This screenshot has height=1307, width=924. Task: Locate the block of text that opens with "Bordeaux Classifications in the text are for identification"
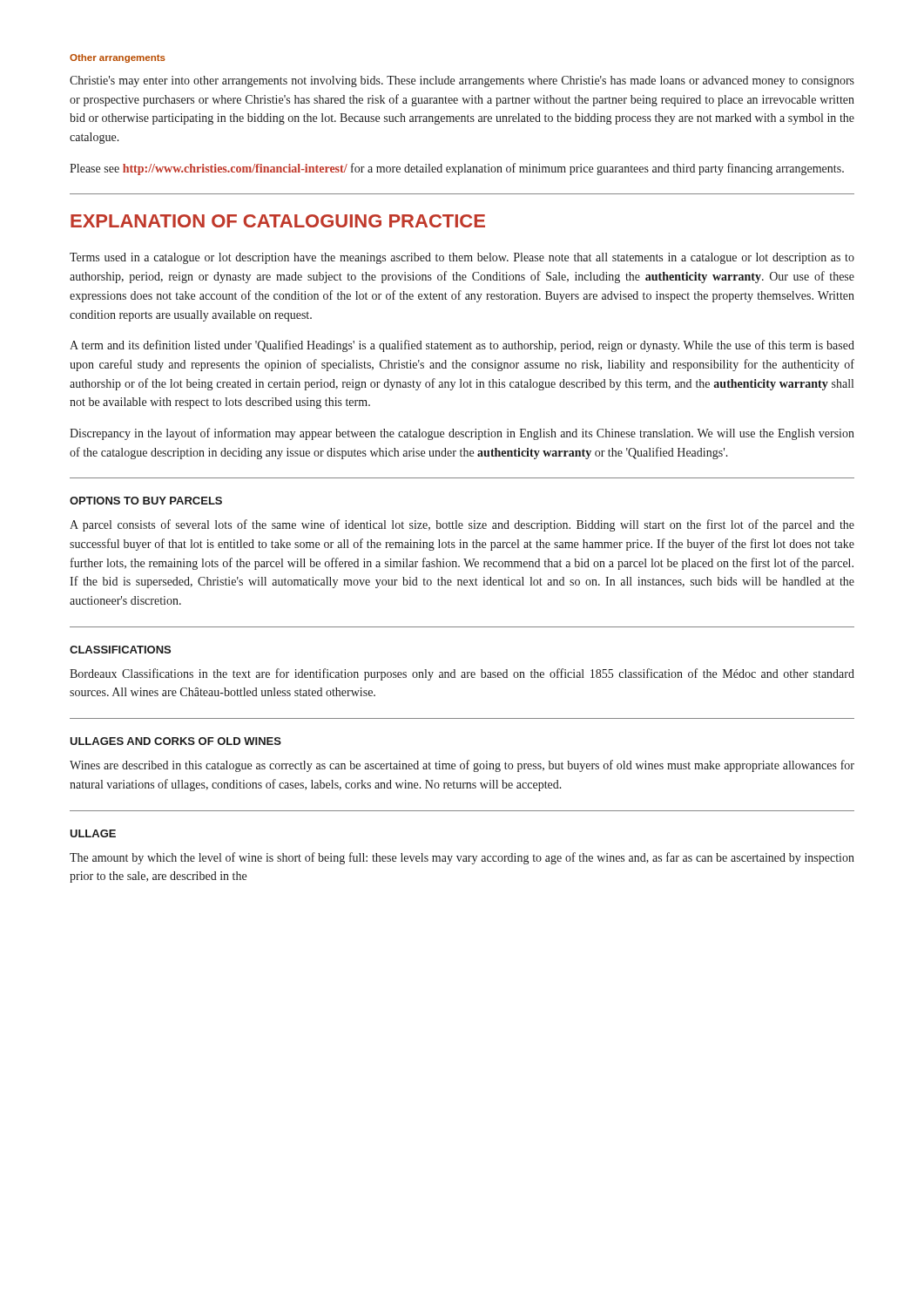462,683
